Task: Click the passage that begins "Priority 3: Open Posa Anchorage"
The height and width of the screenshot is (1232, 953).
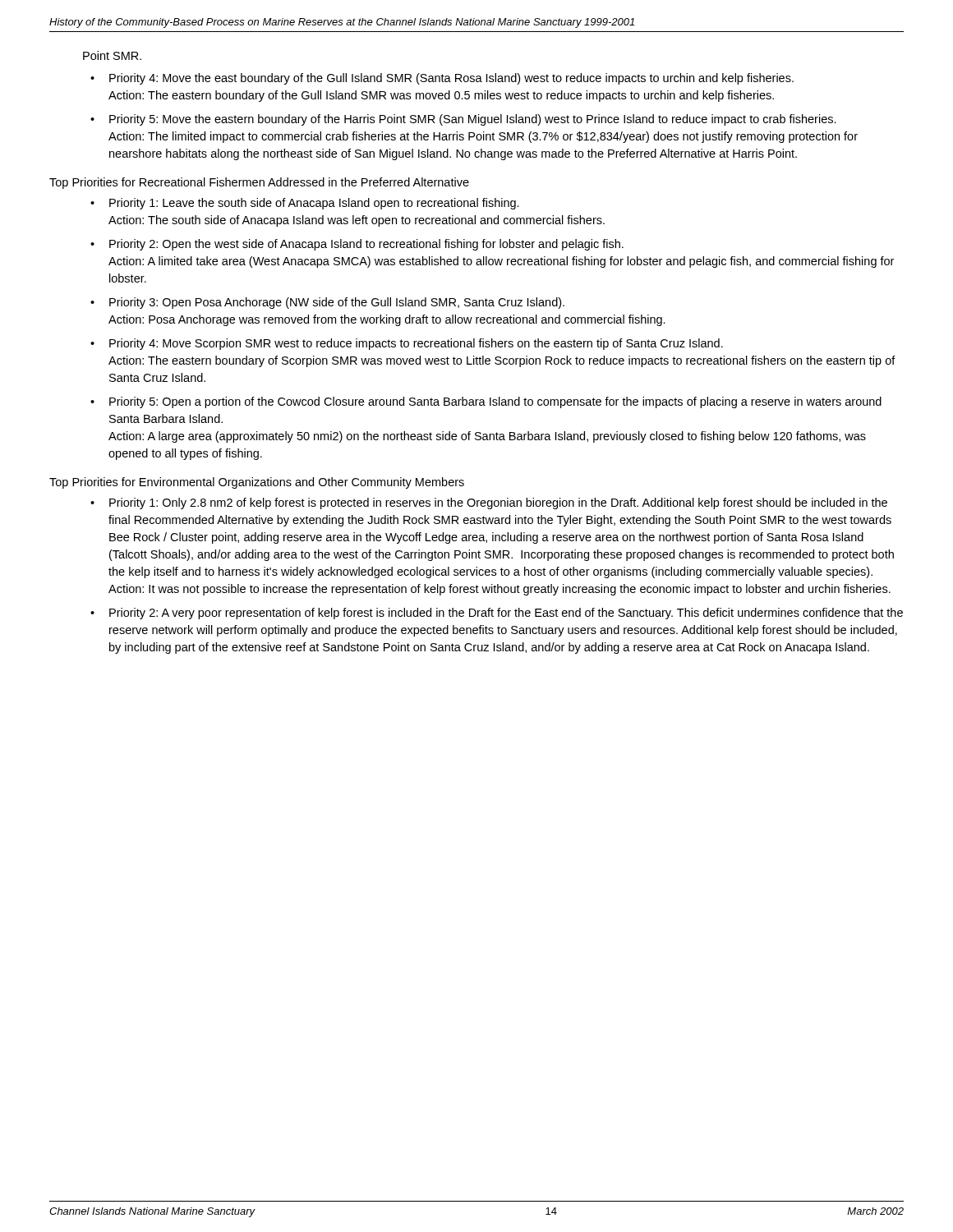Action: point(387,311)
